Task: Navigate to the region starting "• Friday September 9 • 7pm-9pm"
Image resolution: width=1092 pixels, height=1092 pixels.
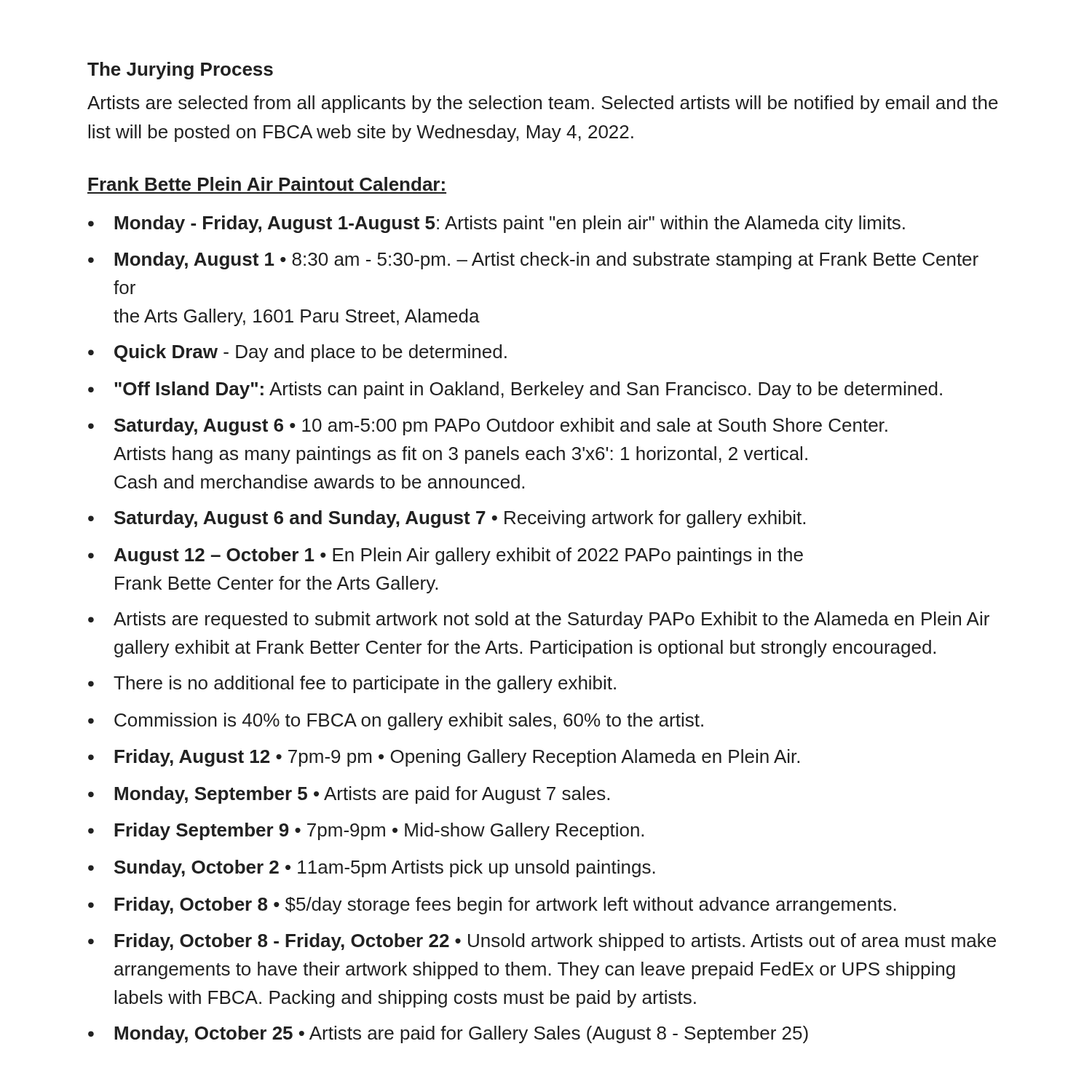Action: click(546, 831)
